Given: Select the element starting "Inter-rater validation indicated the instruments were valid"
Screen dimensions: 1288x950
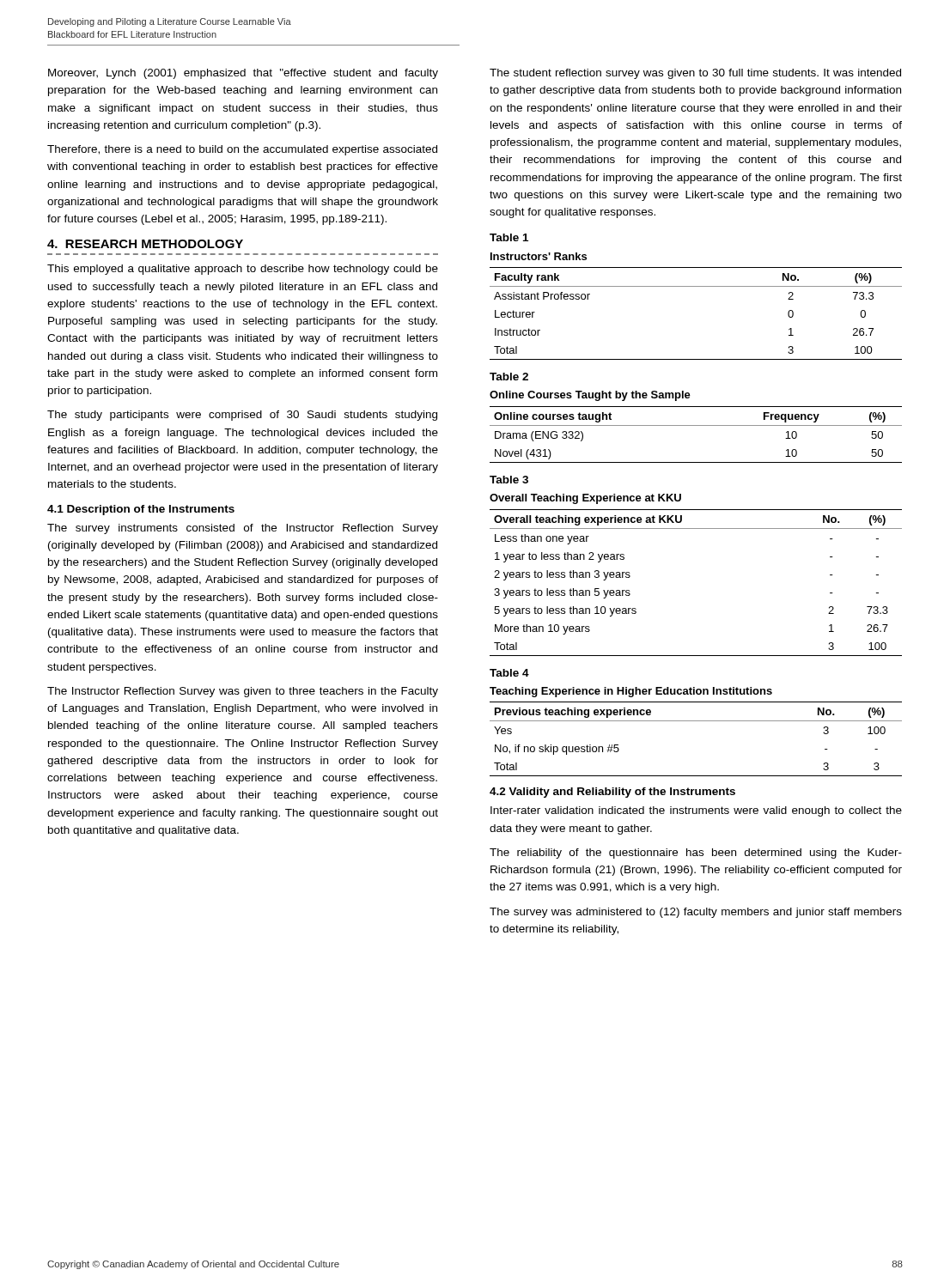Looking at the screenshot, I should pos(696,820).
